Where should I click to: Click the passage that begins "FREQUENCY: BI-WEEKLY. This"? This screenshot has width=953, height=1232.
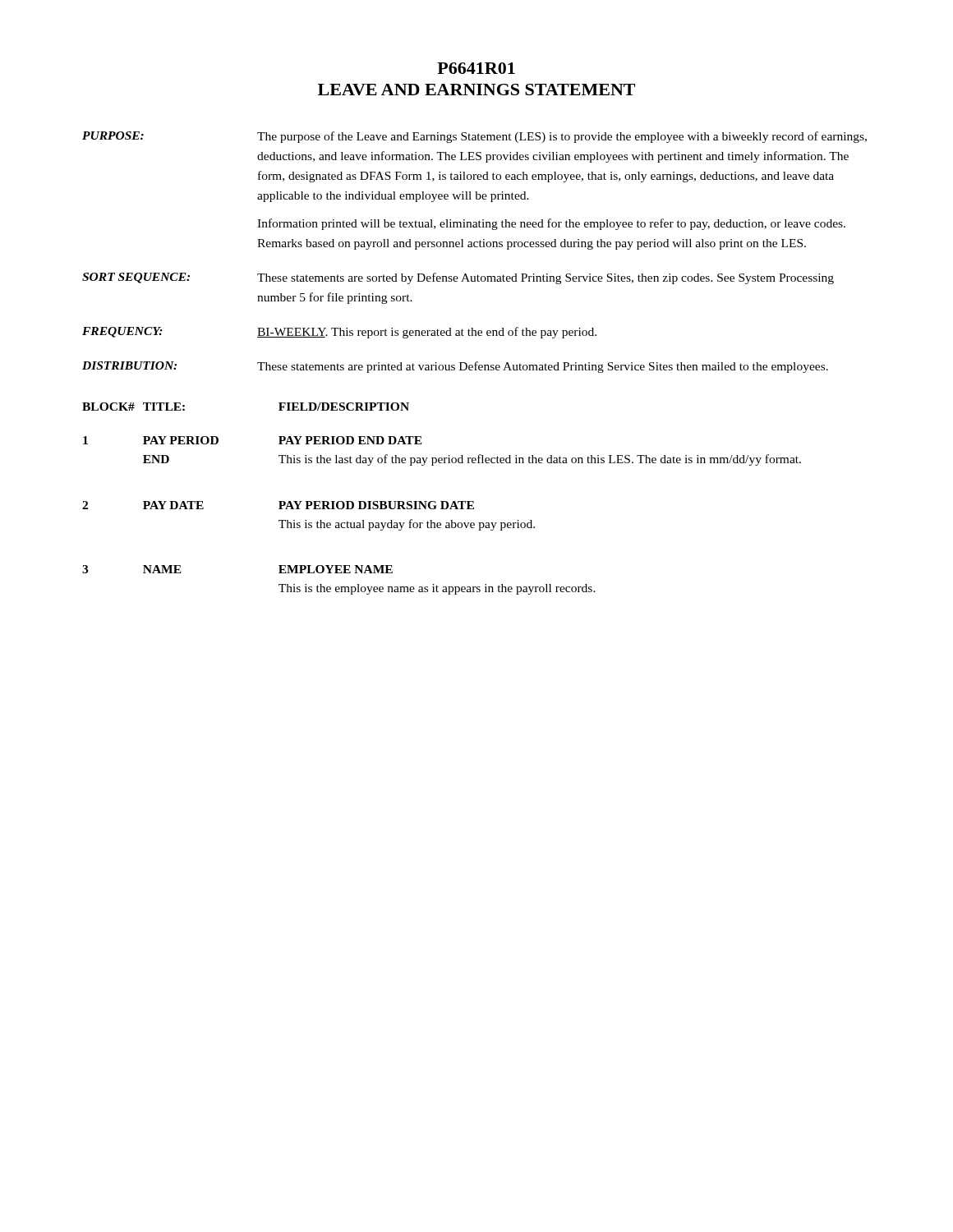[x=476, y=332]
